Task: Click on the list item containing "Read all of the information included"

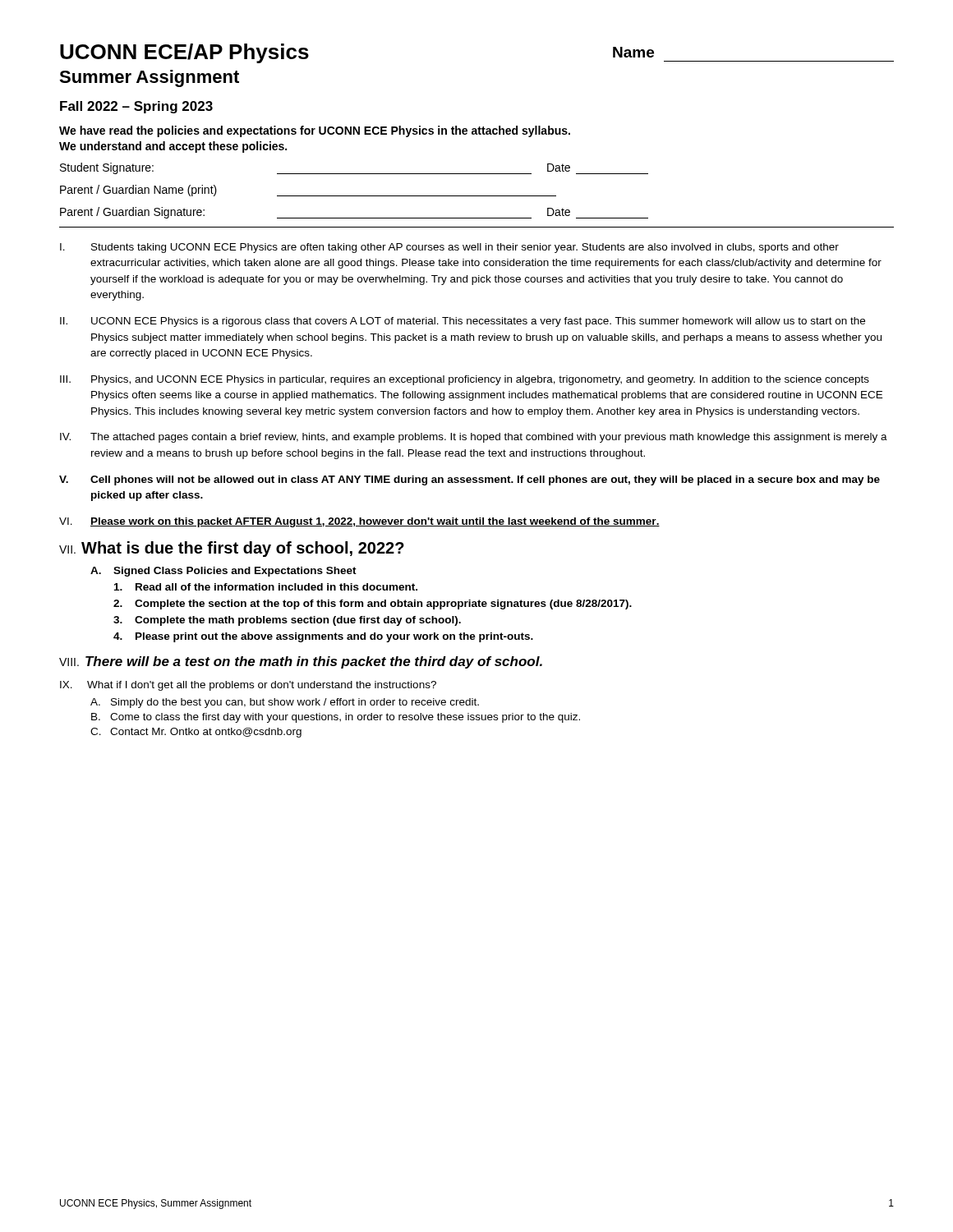Action: point(266,587)
